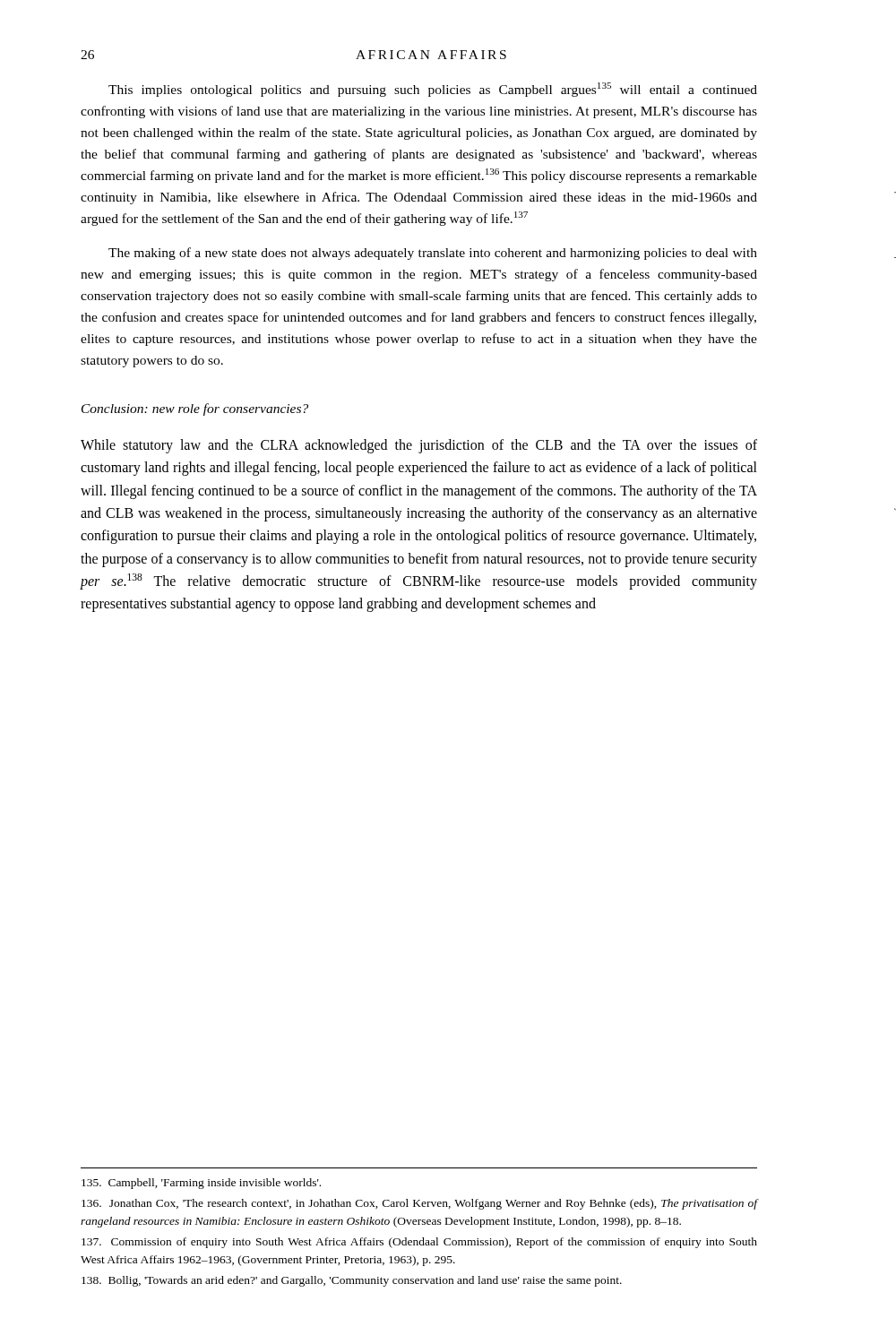Click the passage that begins "Jonathan Cox, 'The research context', in Johathan"
The height and width of the screenshot is (1344, 896).
[419, 1212]
